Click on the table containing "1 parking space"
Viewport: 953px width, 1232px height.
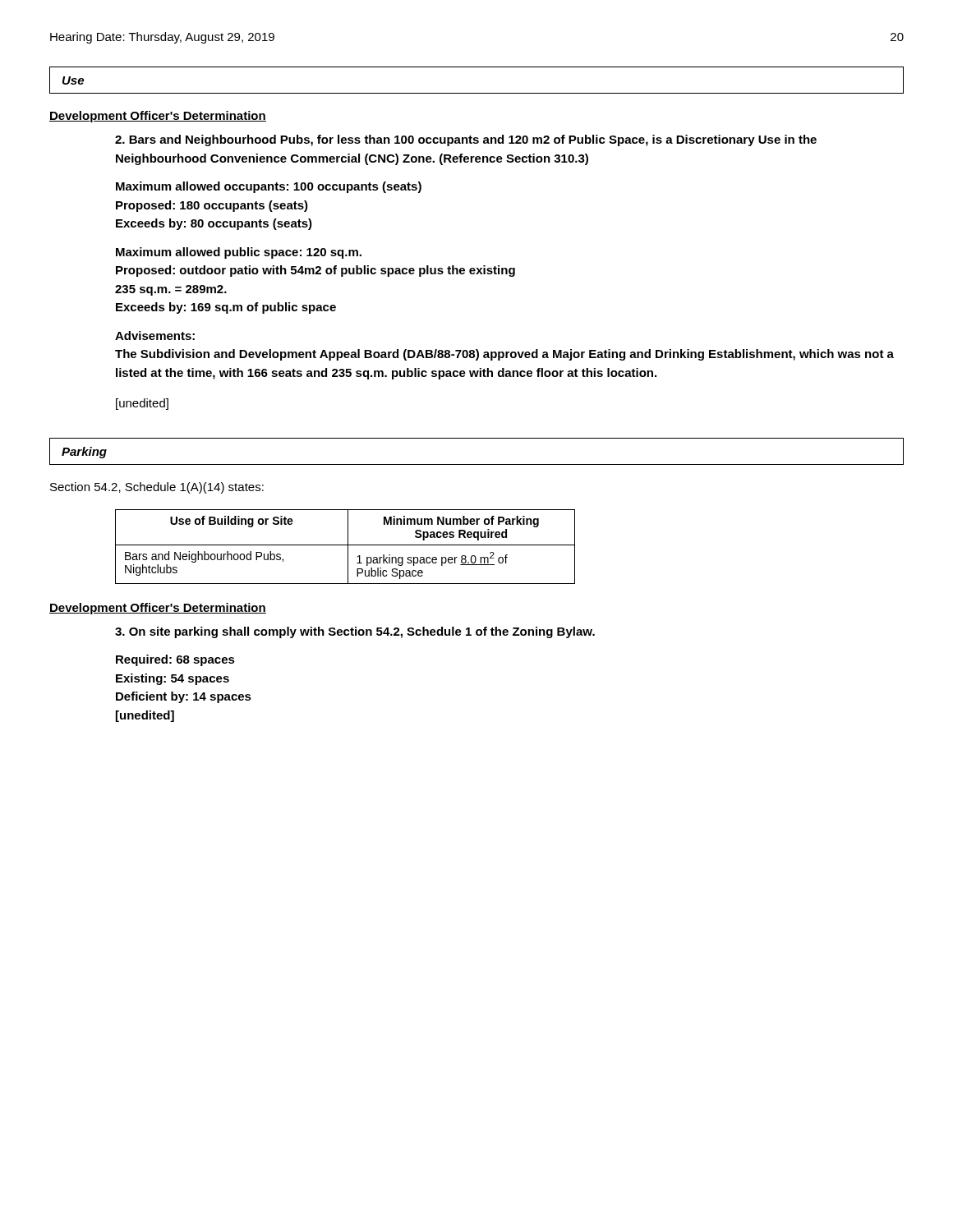[x=509, y=546]
